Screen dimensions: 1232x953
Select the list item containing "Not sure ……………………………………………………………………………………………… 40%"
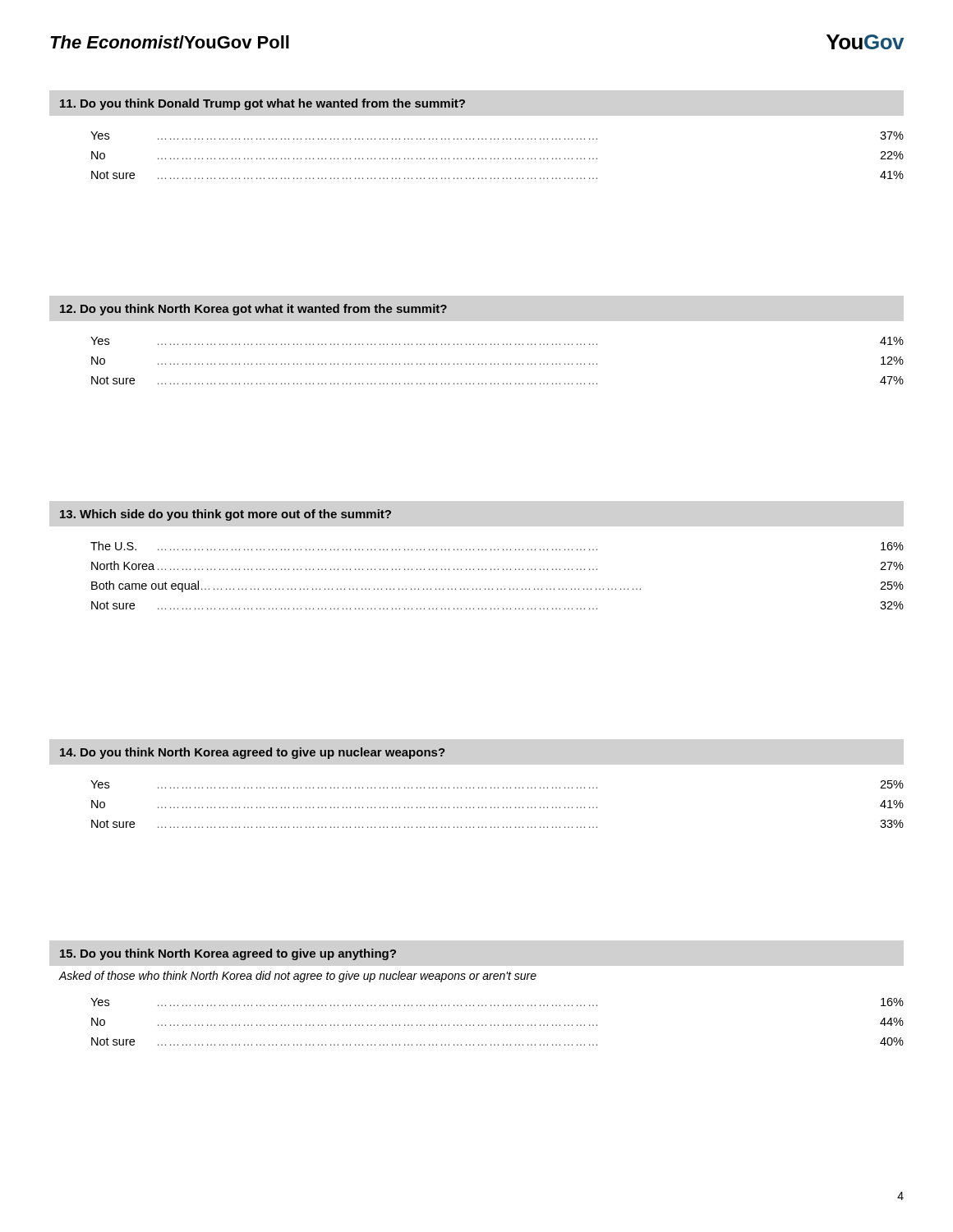(x=497, y=1042)
